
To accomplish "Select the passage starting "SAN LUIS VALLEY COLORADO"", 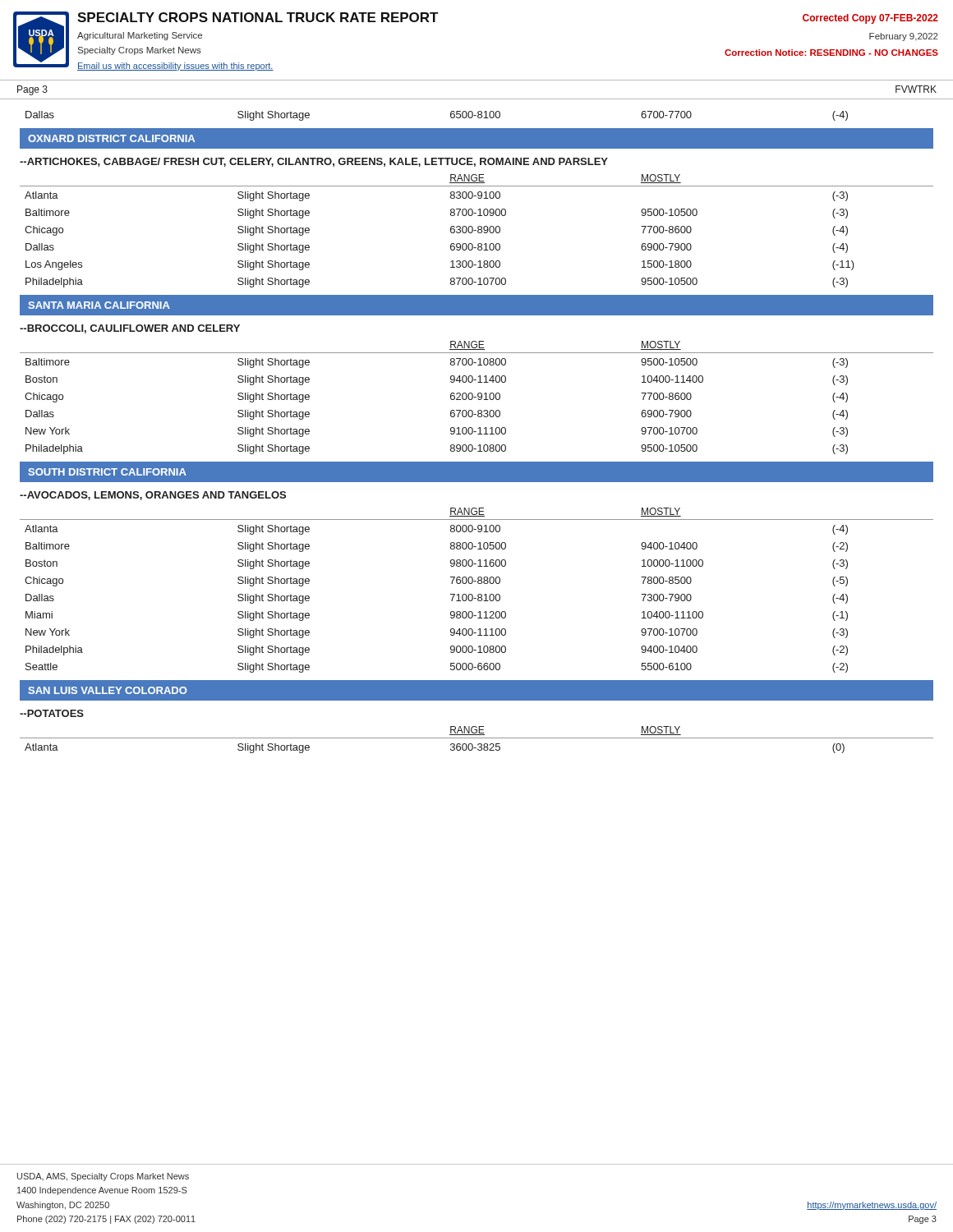I will pos(108,691).
